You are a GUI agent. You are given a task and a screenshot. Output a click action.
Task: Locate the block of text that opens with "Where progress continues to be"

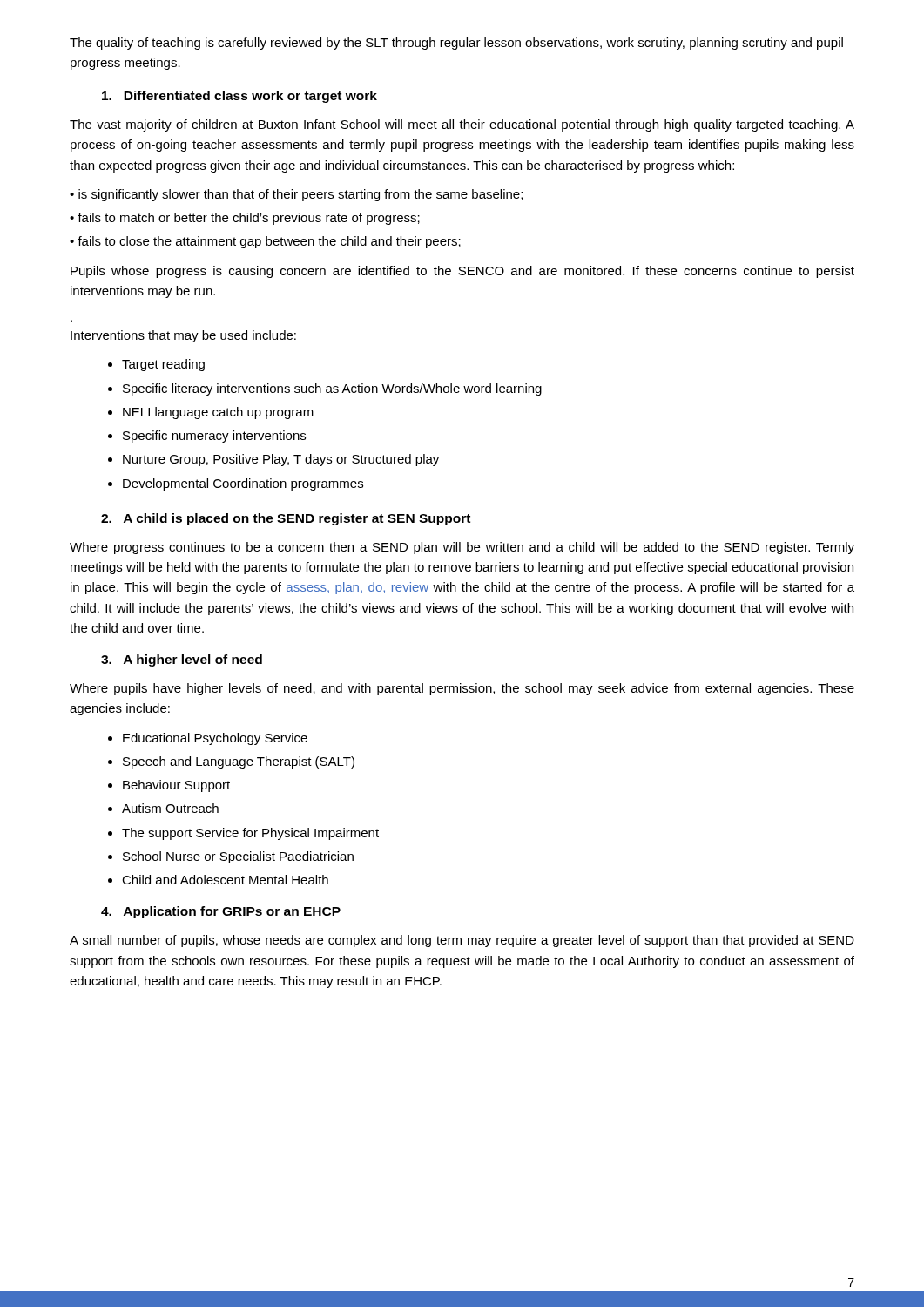pyautogui.click(x=462, y=587)
